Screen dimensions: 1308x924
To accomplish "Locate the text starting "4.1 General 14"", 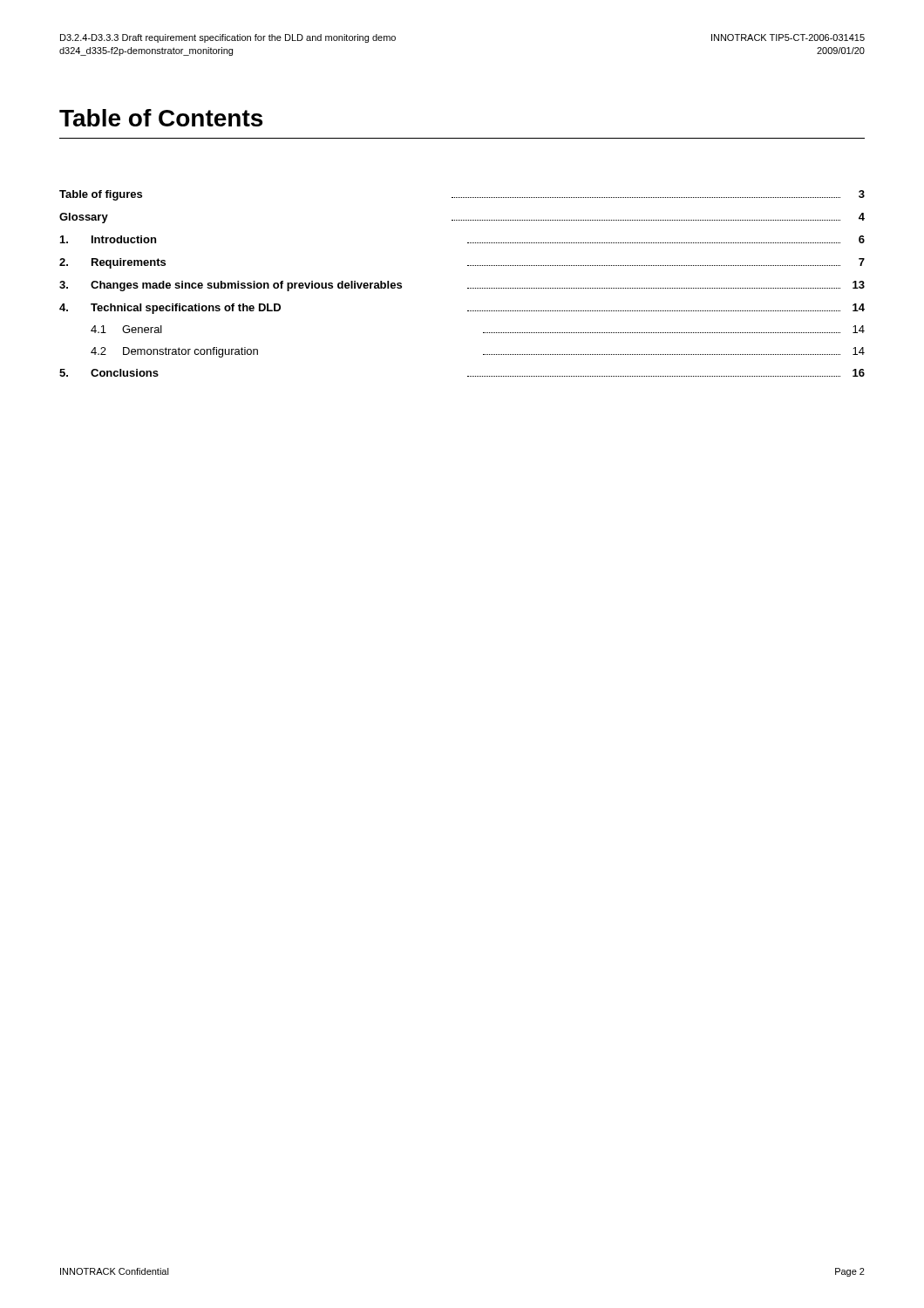I will point(478,330).
